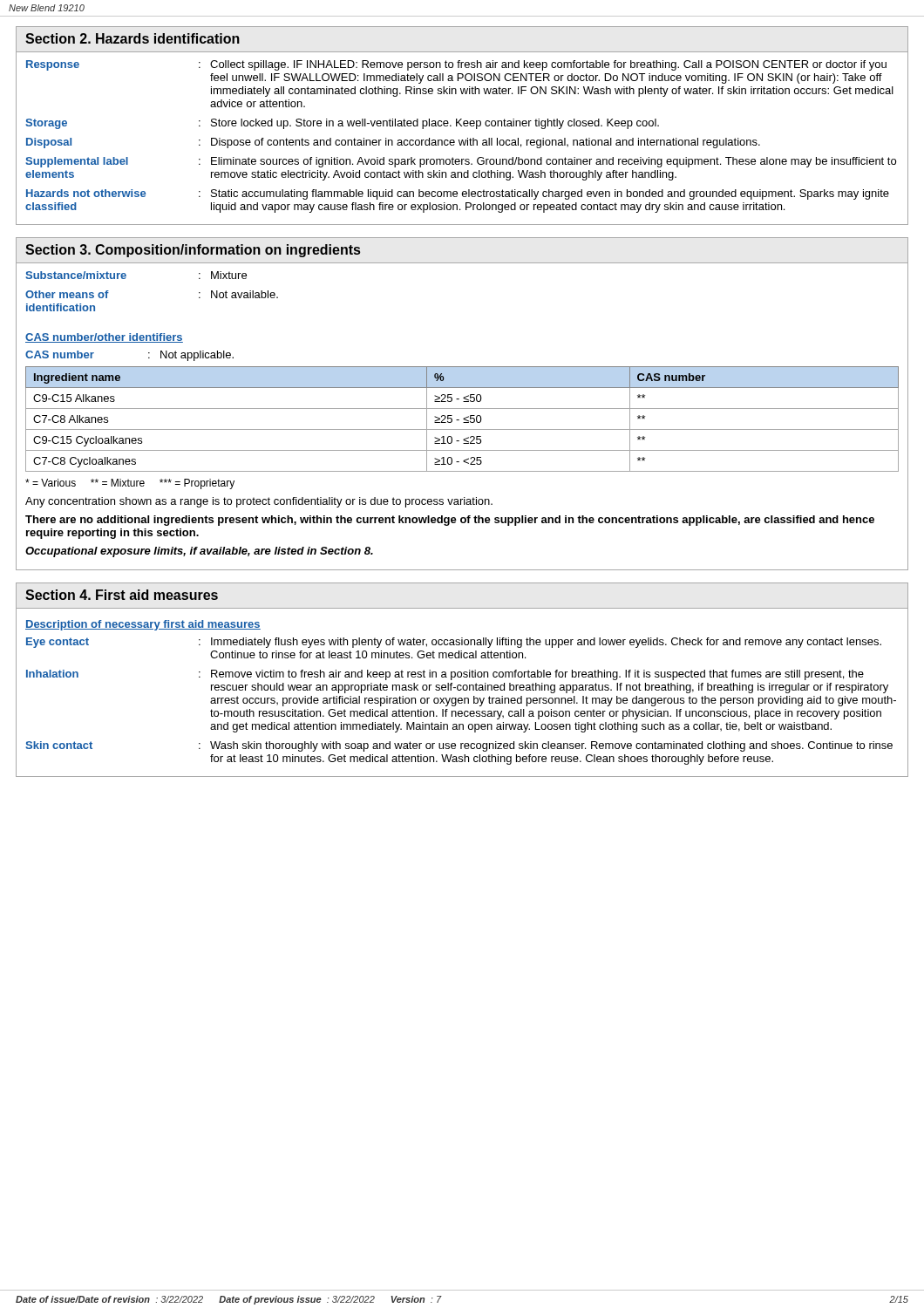Image resolution: width=924 pixels, height=1308 pixels.
Task: Select the text that says "Other means ofidentification : Not available."
Action: [x=63, y=294]
